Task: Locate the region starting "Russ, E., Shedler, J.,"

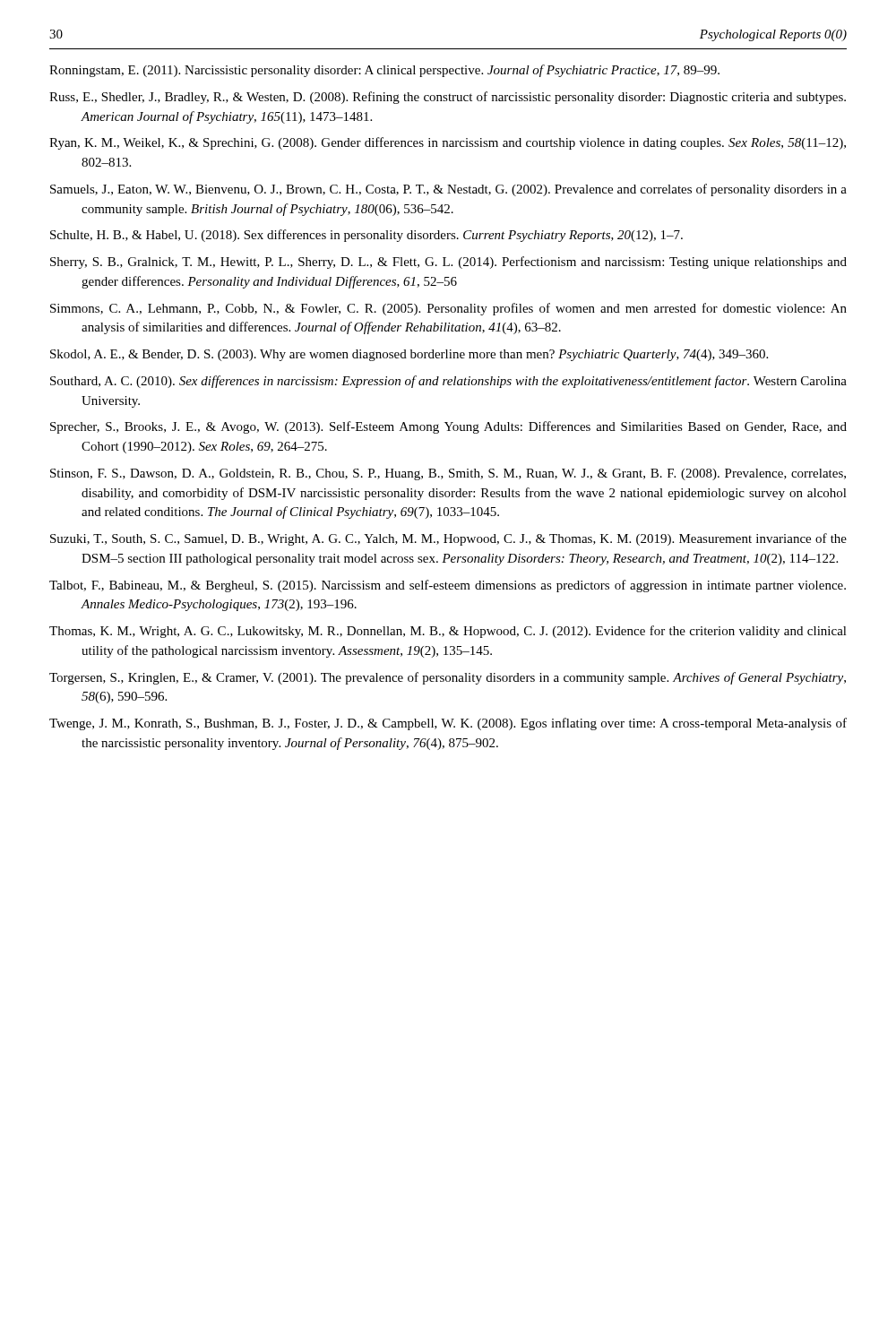Action: point(448,106)
